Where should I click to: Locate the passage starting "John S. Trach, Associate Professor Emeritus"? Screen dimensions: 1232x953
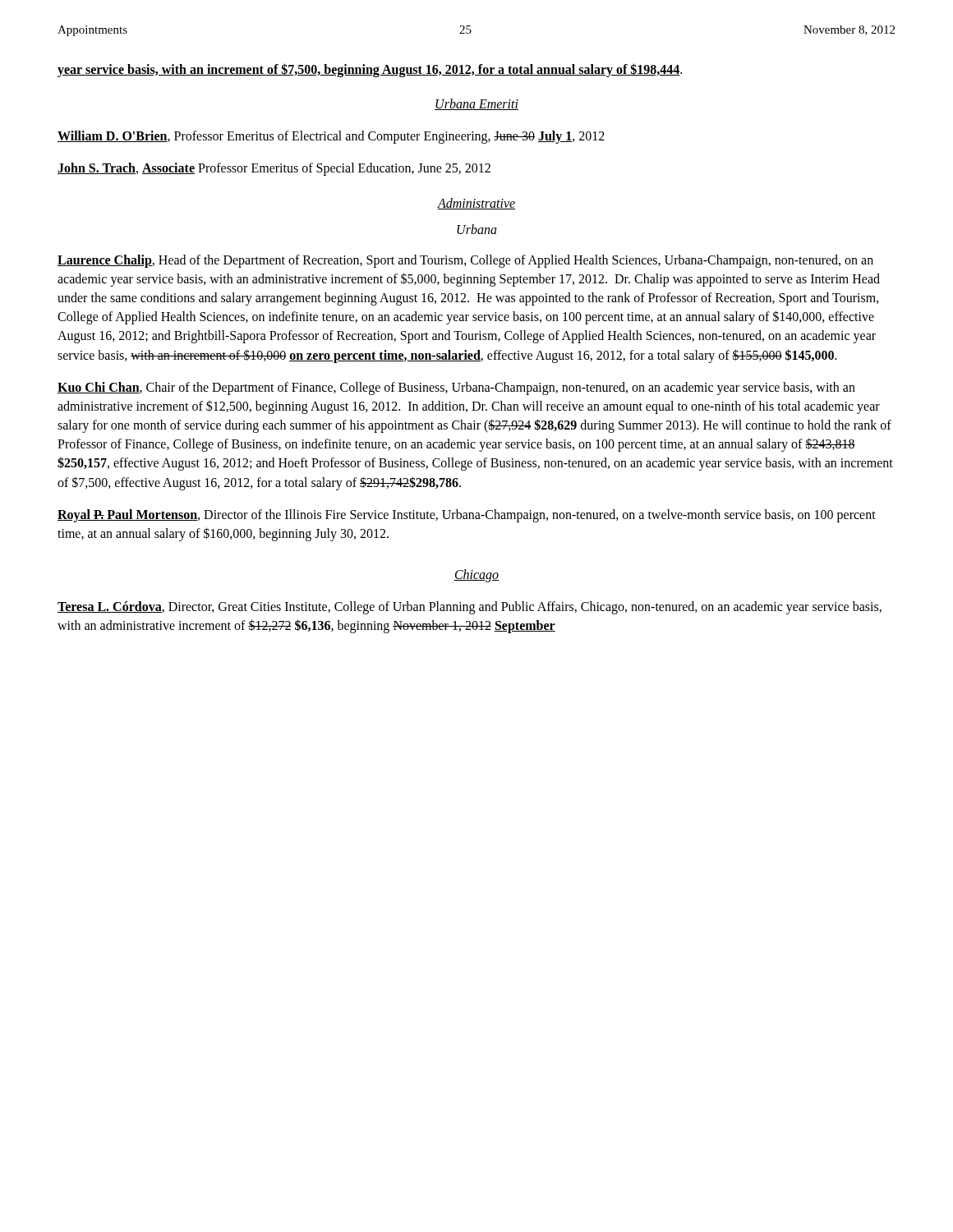[476, 168]
